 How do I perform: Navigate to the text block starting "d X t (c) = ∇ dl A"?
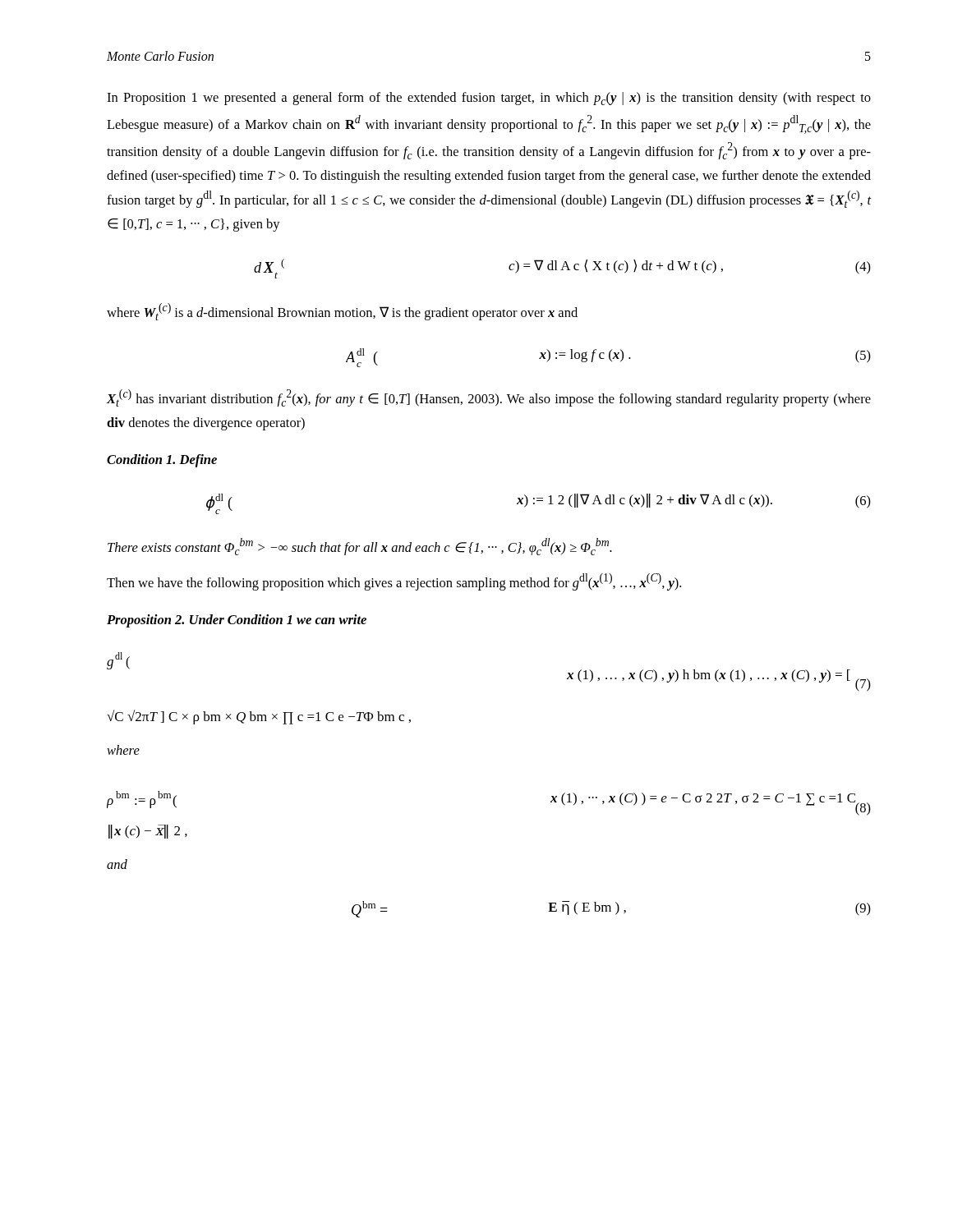[562, 269]
